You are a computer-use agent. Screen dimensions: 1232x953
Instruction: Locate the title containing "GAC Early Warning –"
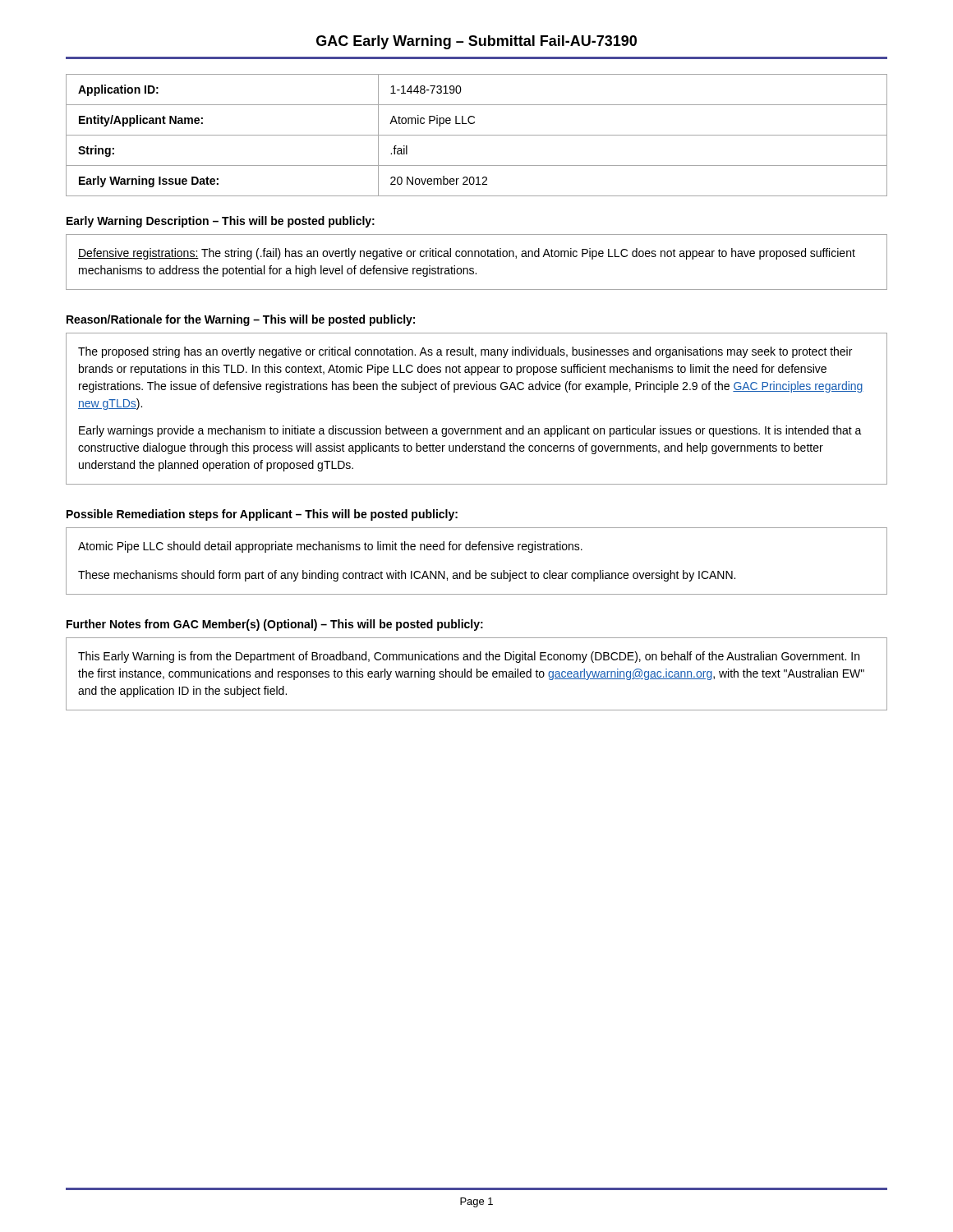[476, 41]
